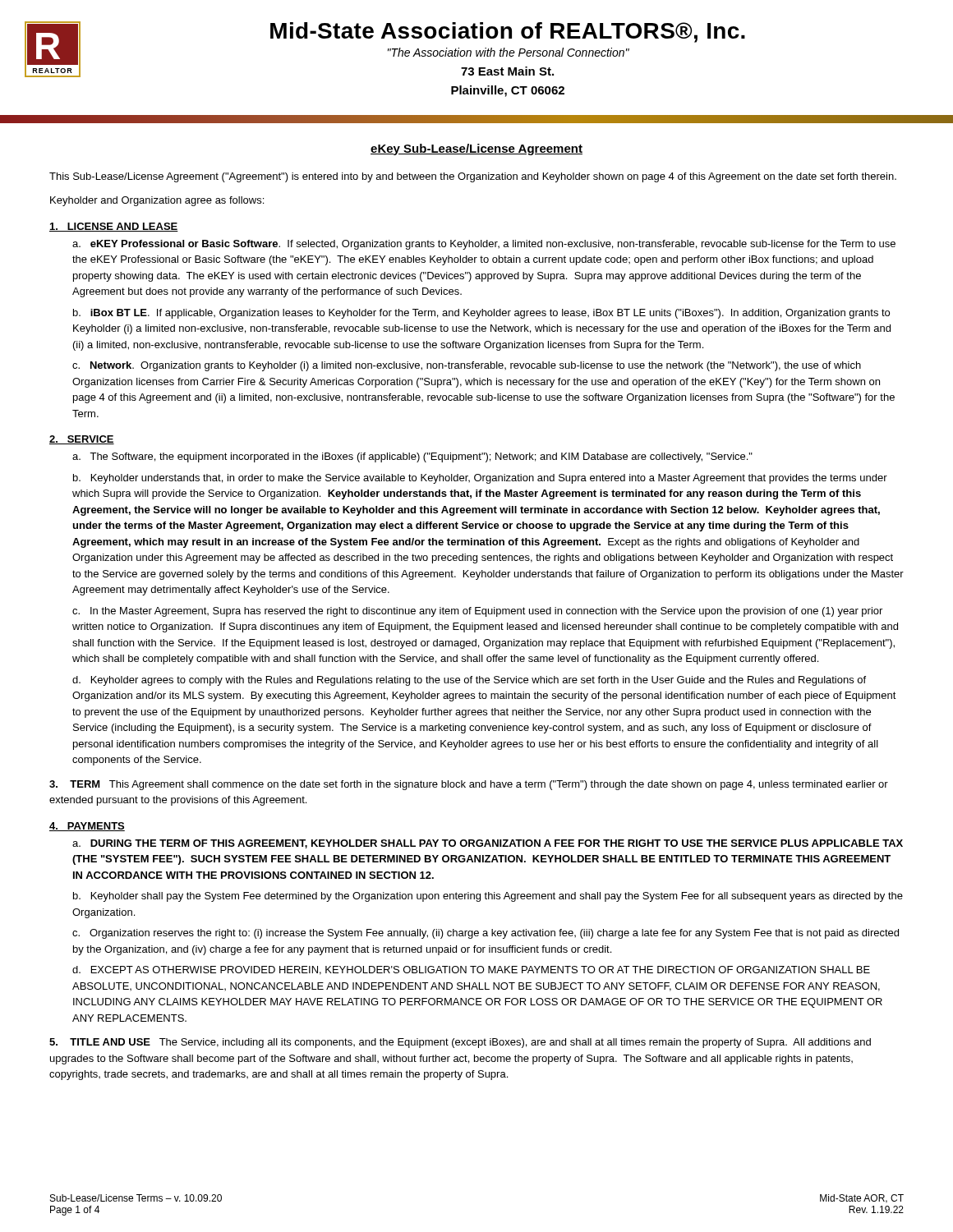Viewport: 953px width, 1232px height.
Task: Where is the passage that starts "c. In the Master Agreement,"?
Action: (x=486, y=634)
